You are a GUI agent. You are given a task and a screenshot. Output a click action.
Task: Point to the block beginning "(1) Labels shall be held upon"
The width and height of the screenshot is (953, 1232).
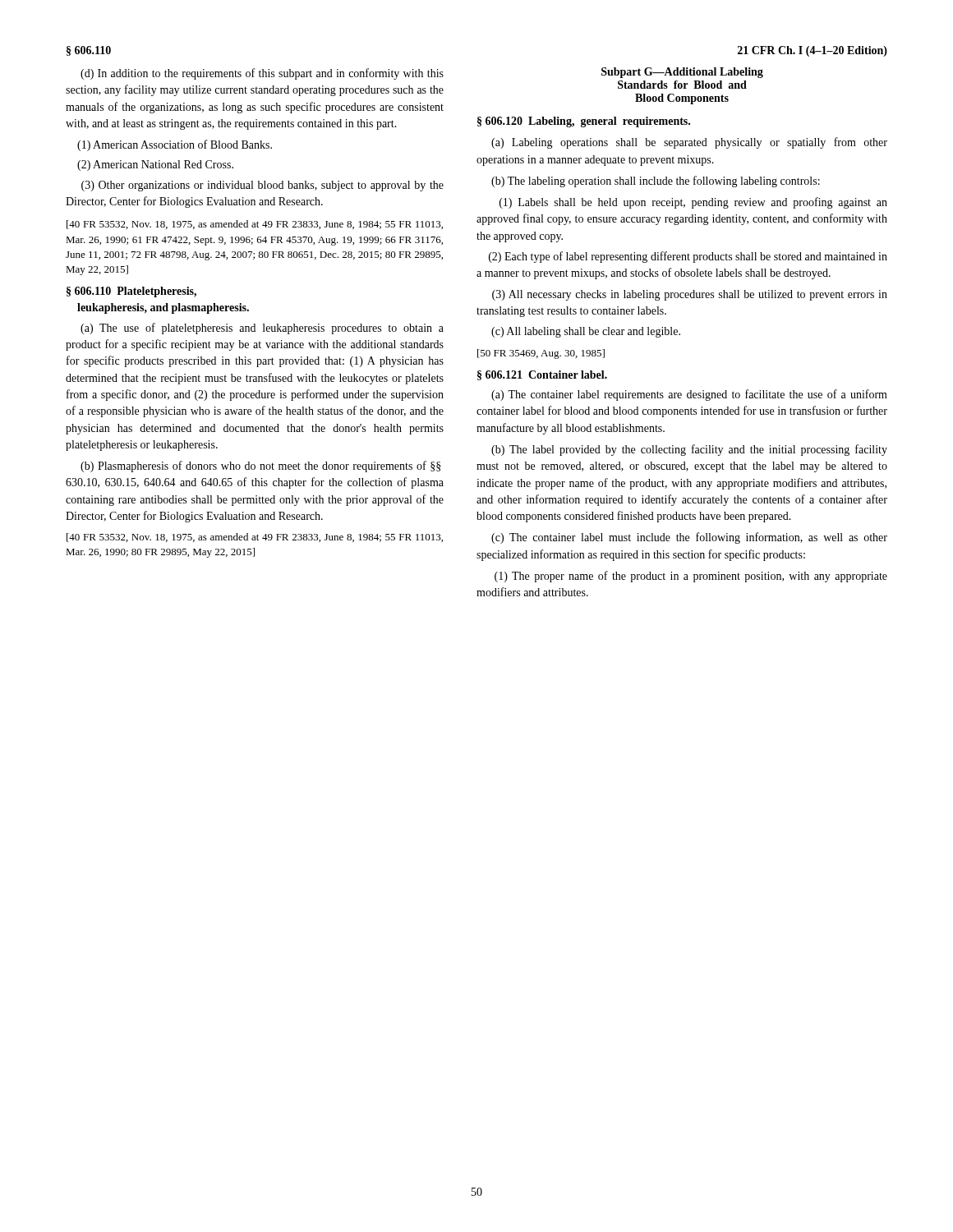coord(682,220)
